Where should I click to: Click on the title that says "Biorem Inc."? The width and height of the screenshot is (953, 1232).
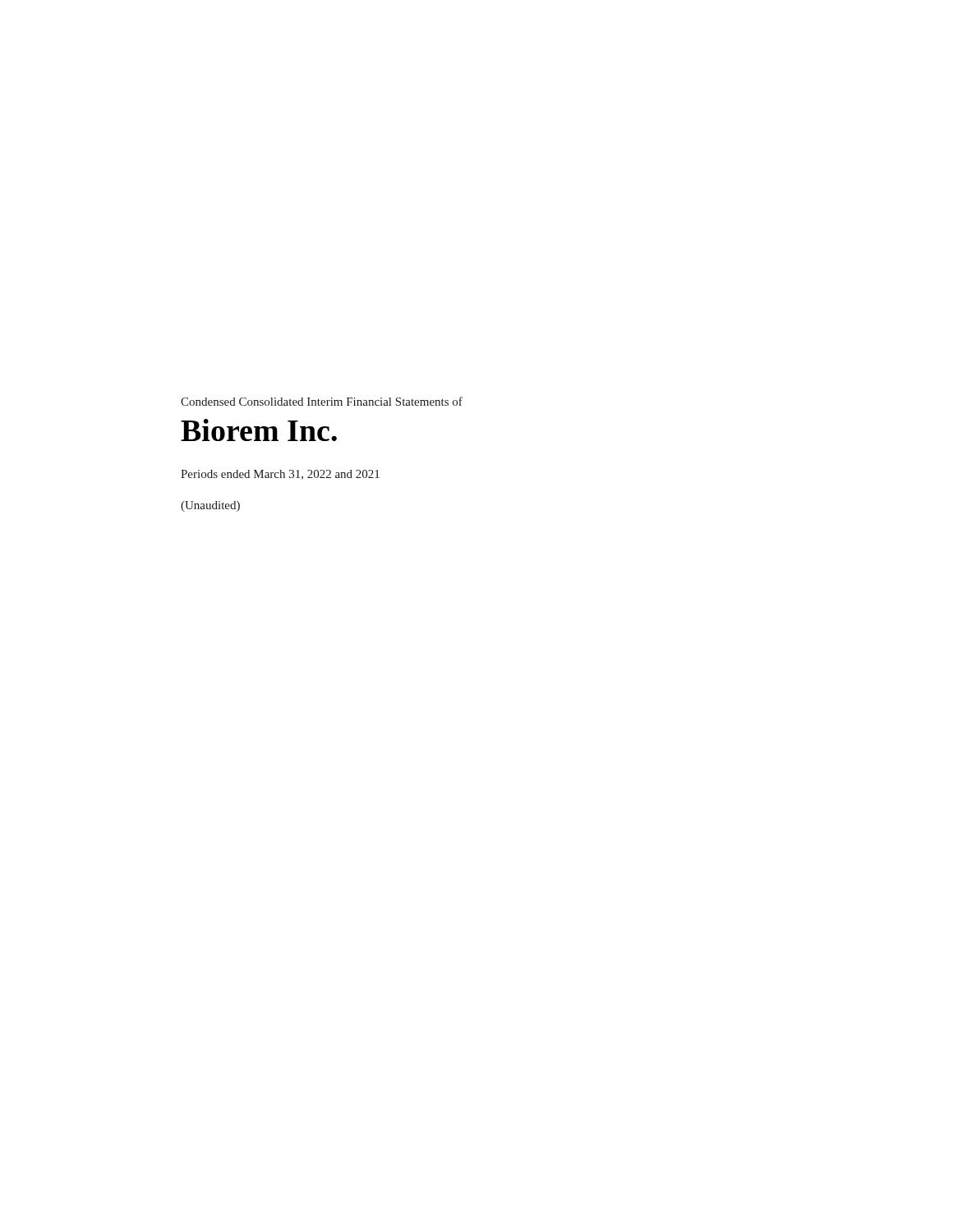[x=259, y=430]
